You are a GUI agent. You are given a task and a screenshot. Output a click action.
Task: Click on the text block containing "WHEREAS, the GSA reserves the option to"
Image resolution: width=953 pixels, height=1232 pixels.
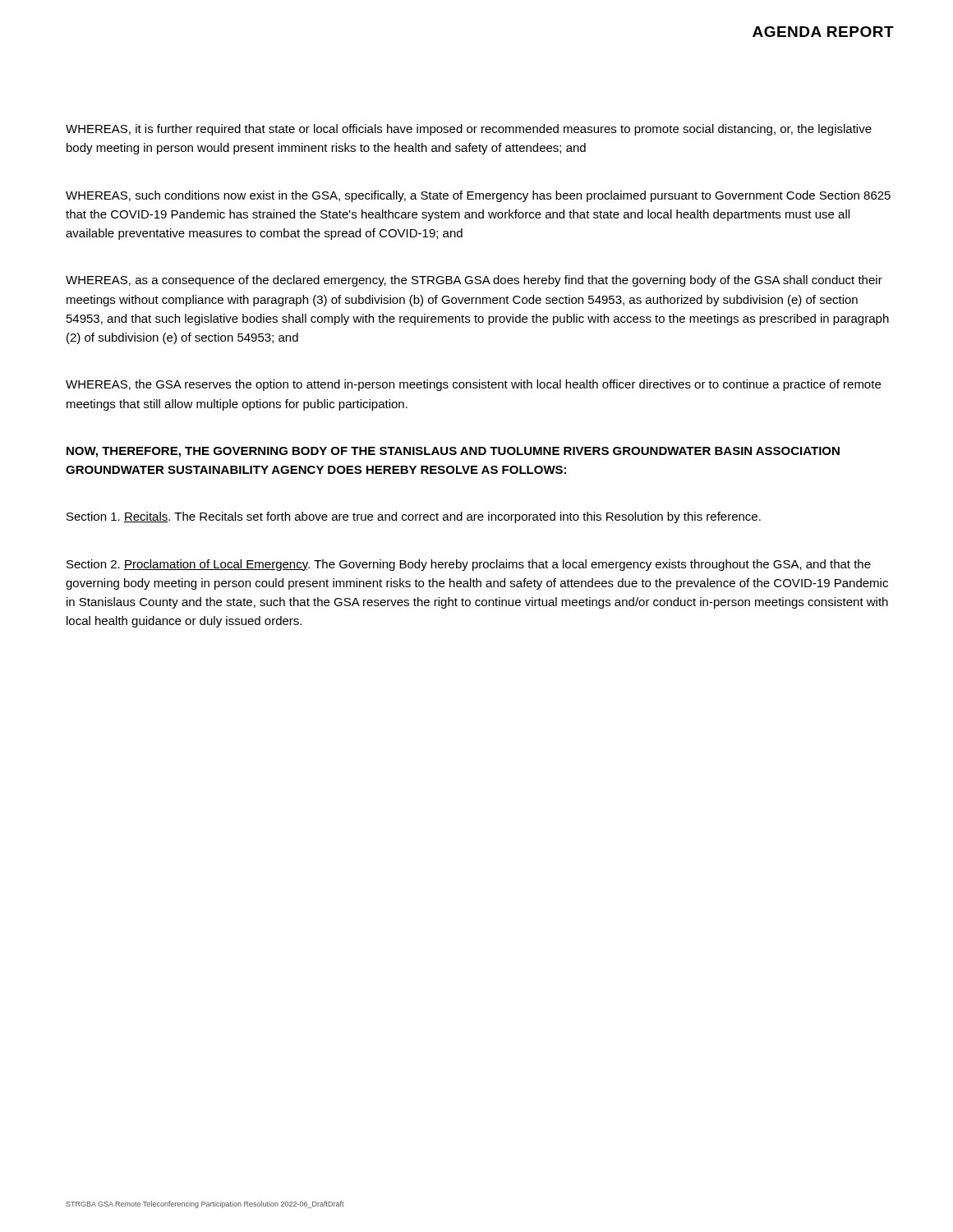click(x=474, y=394)
